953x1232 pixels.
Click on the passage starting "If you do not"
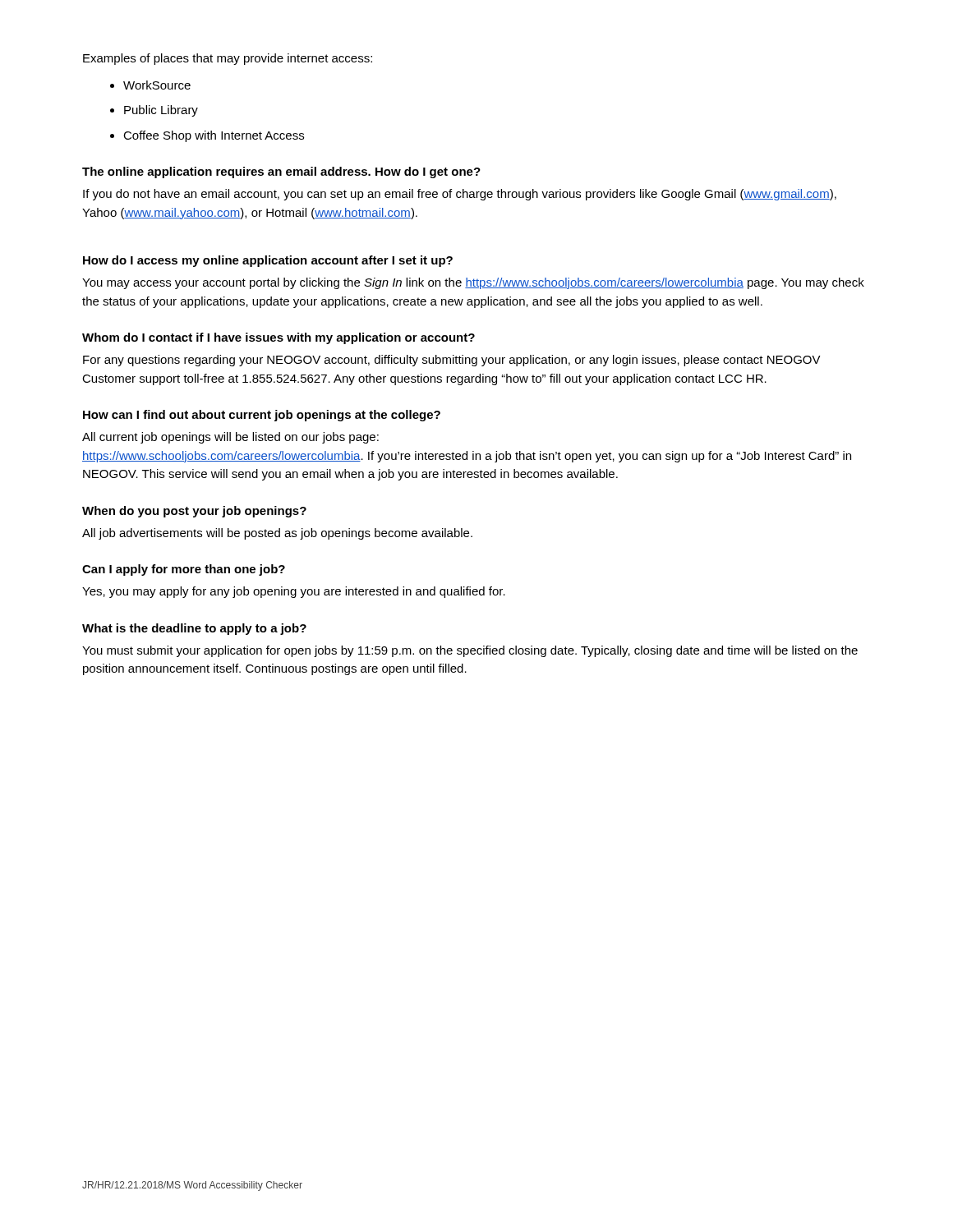(460, 203)
